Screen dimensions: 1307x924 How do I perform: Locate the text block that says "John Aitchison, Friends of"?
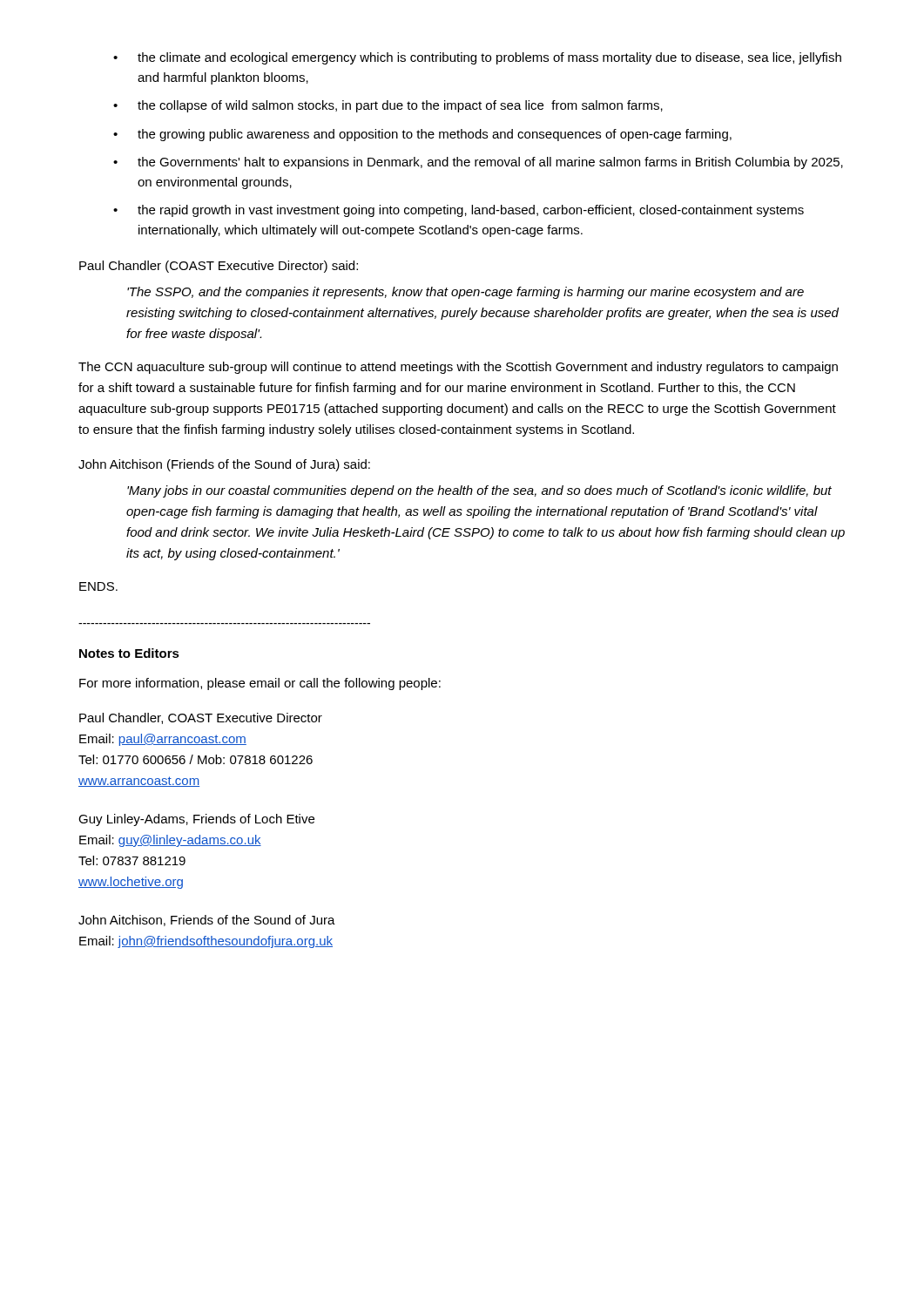point(207,930)
